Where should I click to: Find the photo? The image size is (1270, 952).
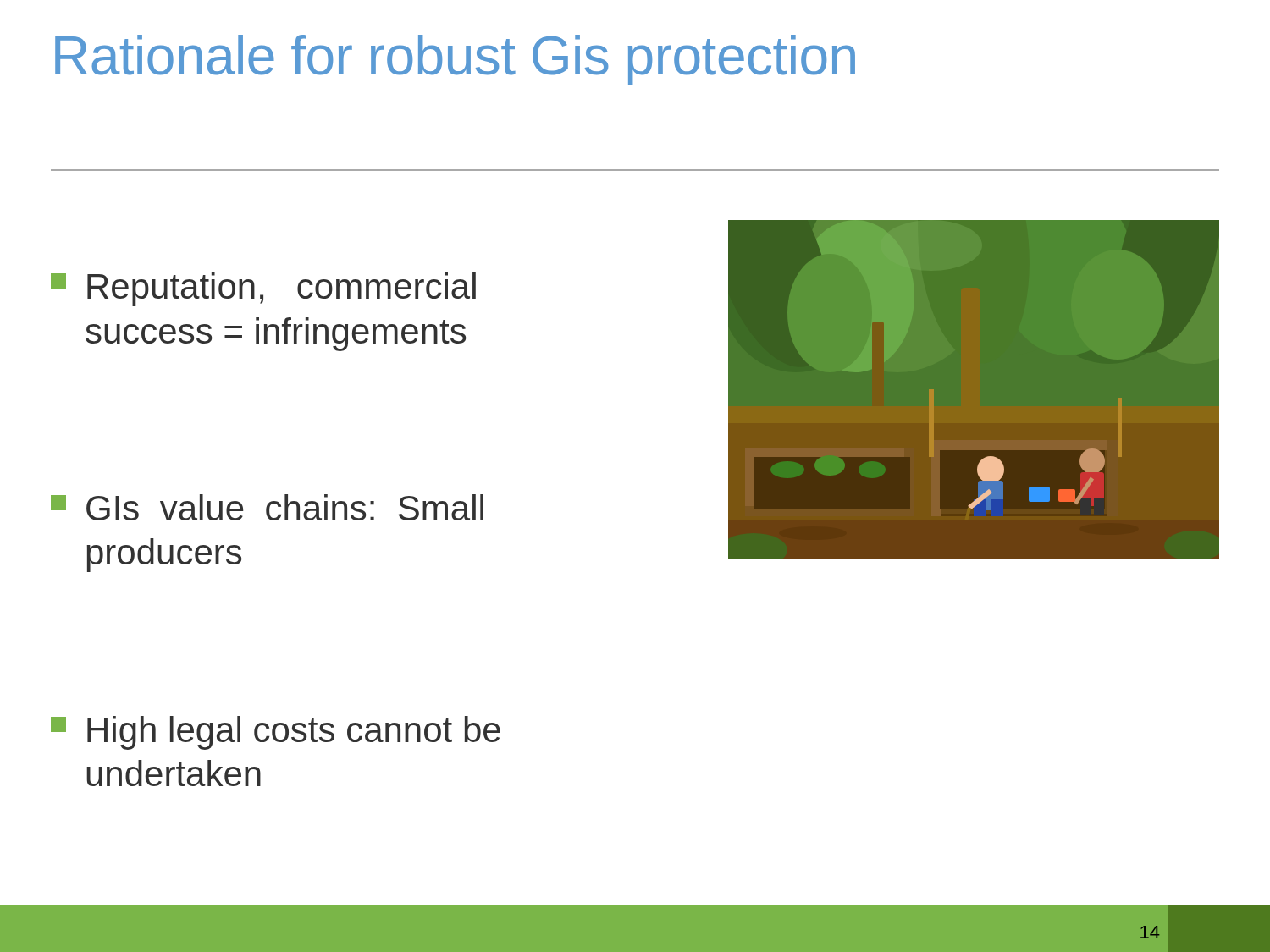click(x=974, y=389)
